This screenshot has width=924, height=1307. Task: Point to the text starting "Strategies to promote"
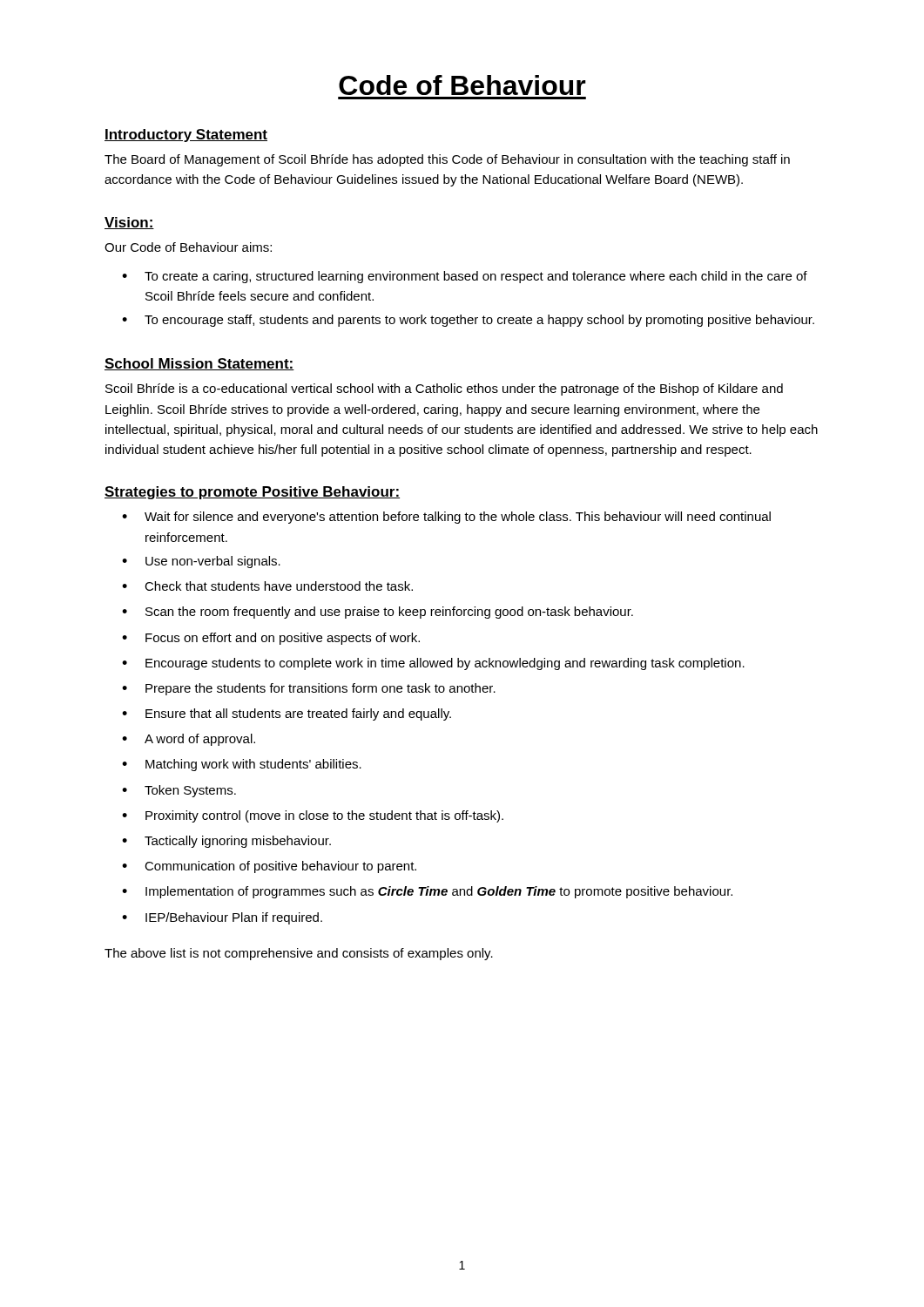pos(252,492)
